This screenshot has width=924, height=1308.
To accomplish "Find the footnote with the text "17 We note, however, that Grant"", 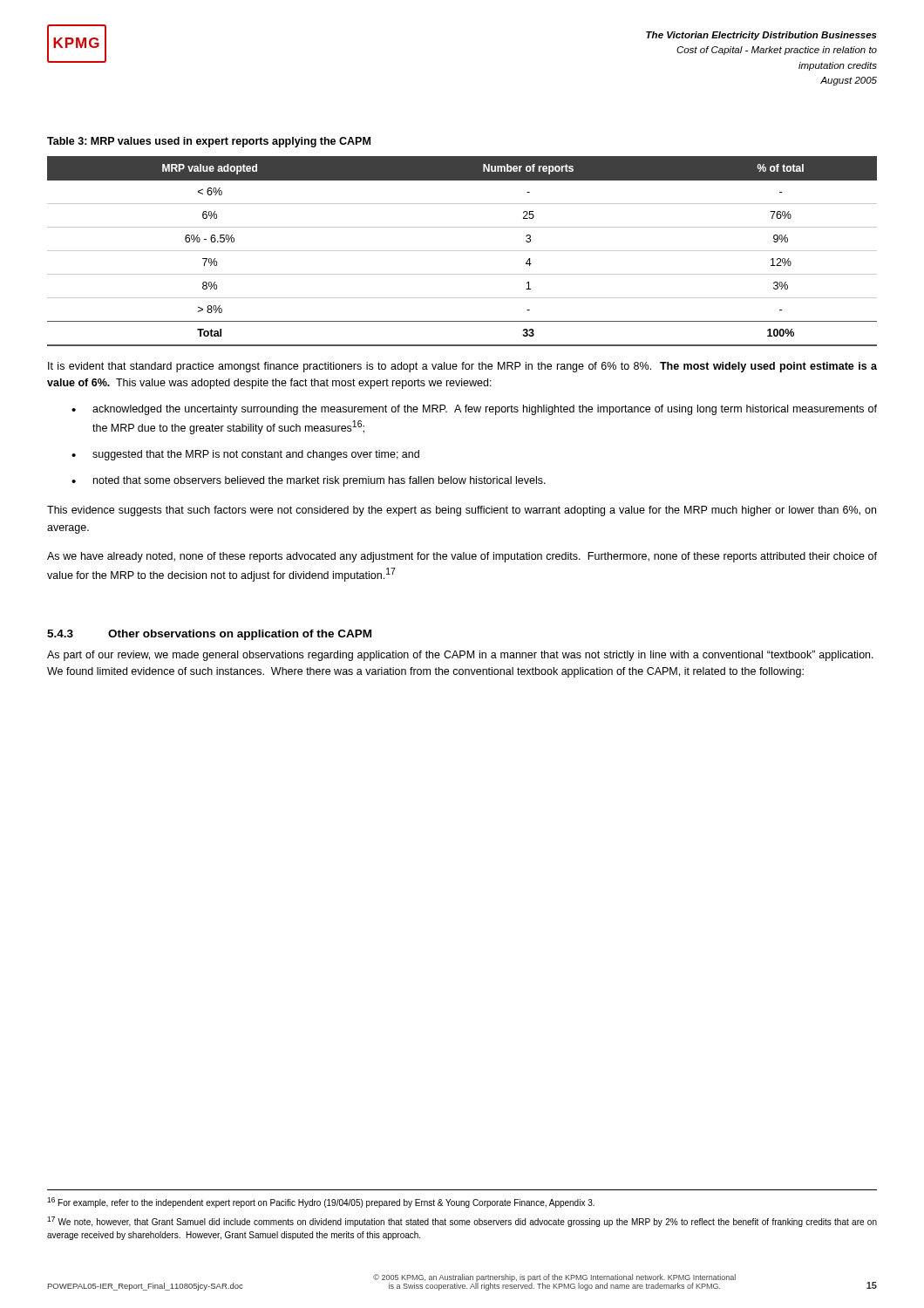I will 462,1227.
